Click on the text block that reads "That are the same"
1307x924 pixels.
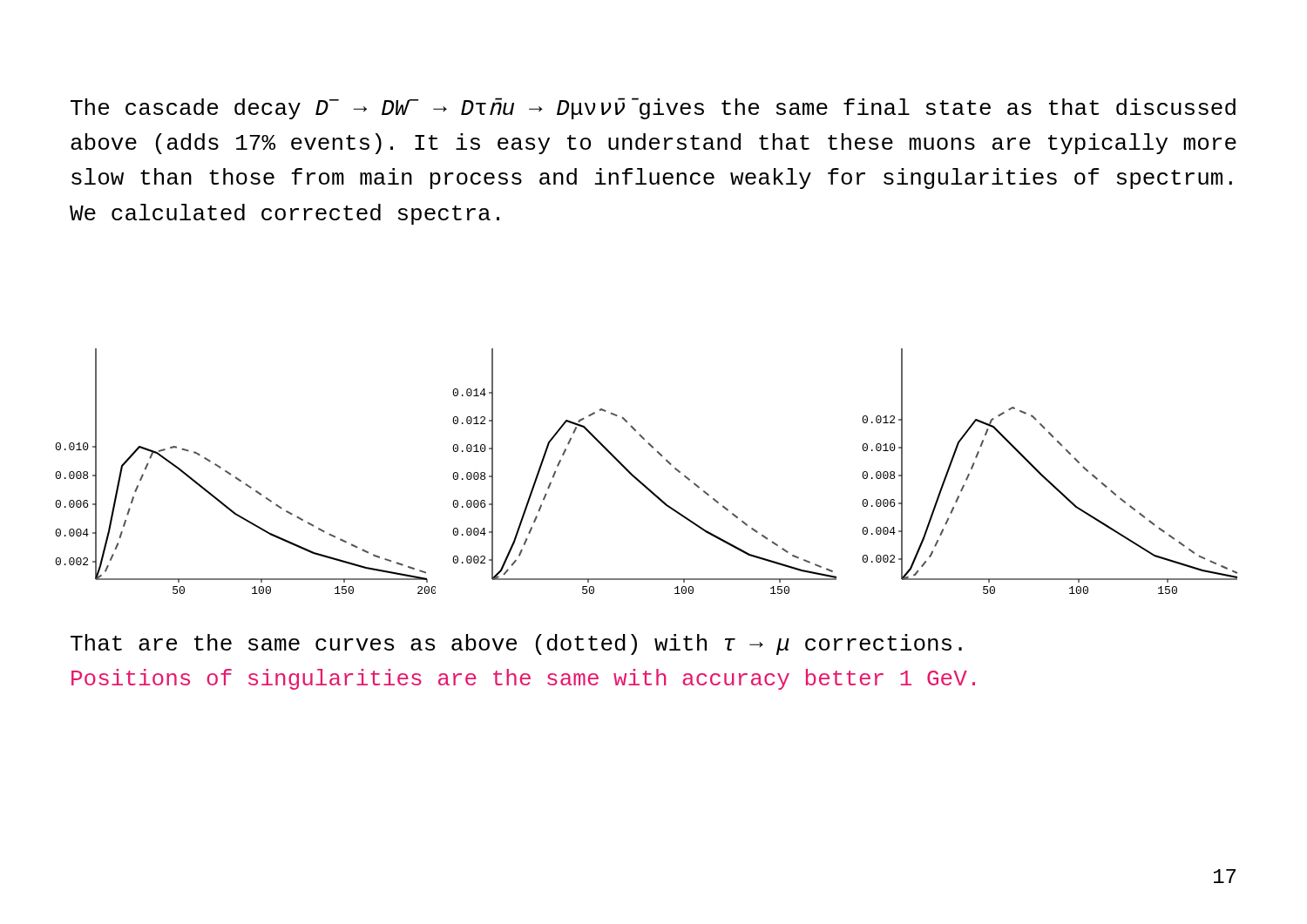pos(525,662)
